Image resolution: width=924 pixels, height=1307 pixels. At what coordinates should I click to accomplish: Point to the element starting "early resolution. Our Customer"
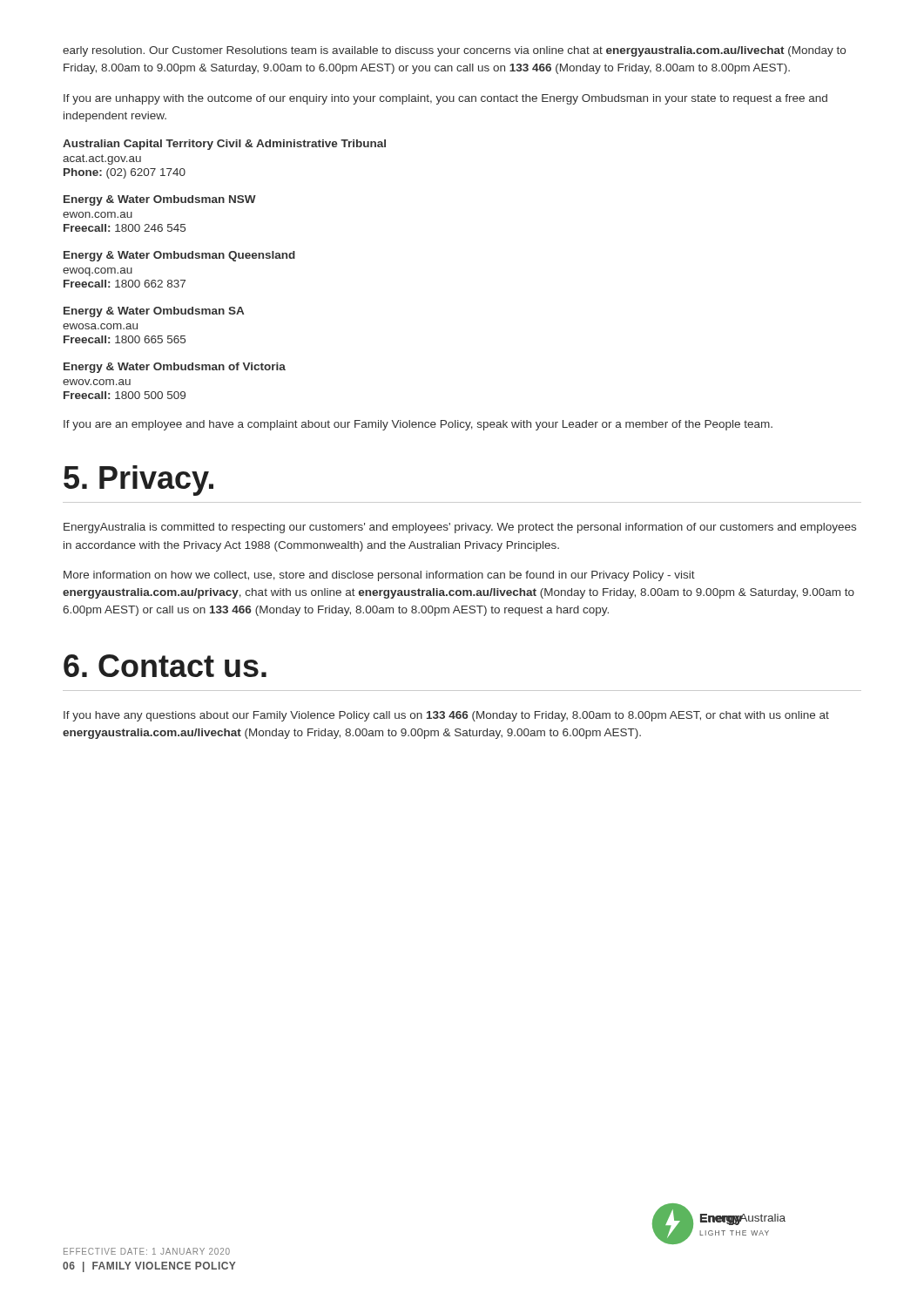[454, 59]
